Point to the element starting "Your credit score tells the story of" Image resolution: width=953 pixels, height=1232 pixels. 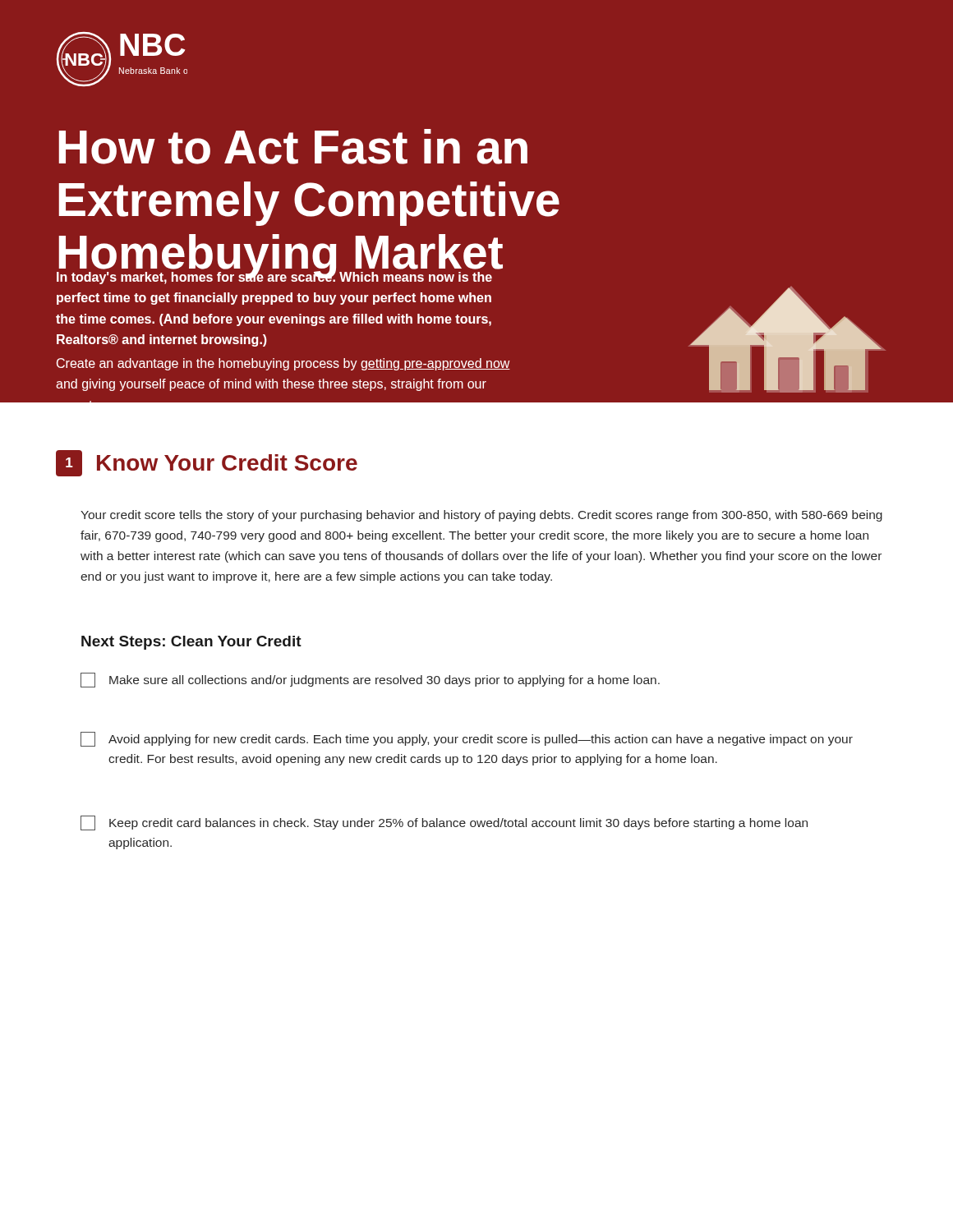pos(482,546)
